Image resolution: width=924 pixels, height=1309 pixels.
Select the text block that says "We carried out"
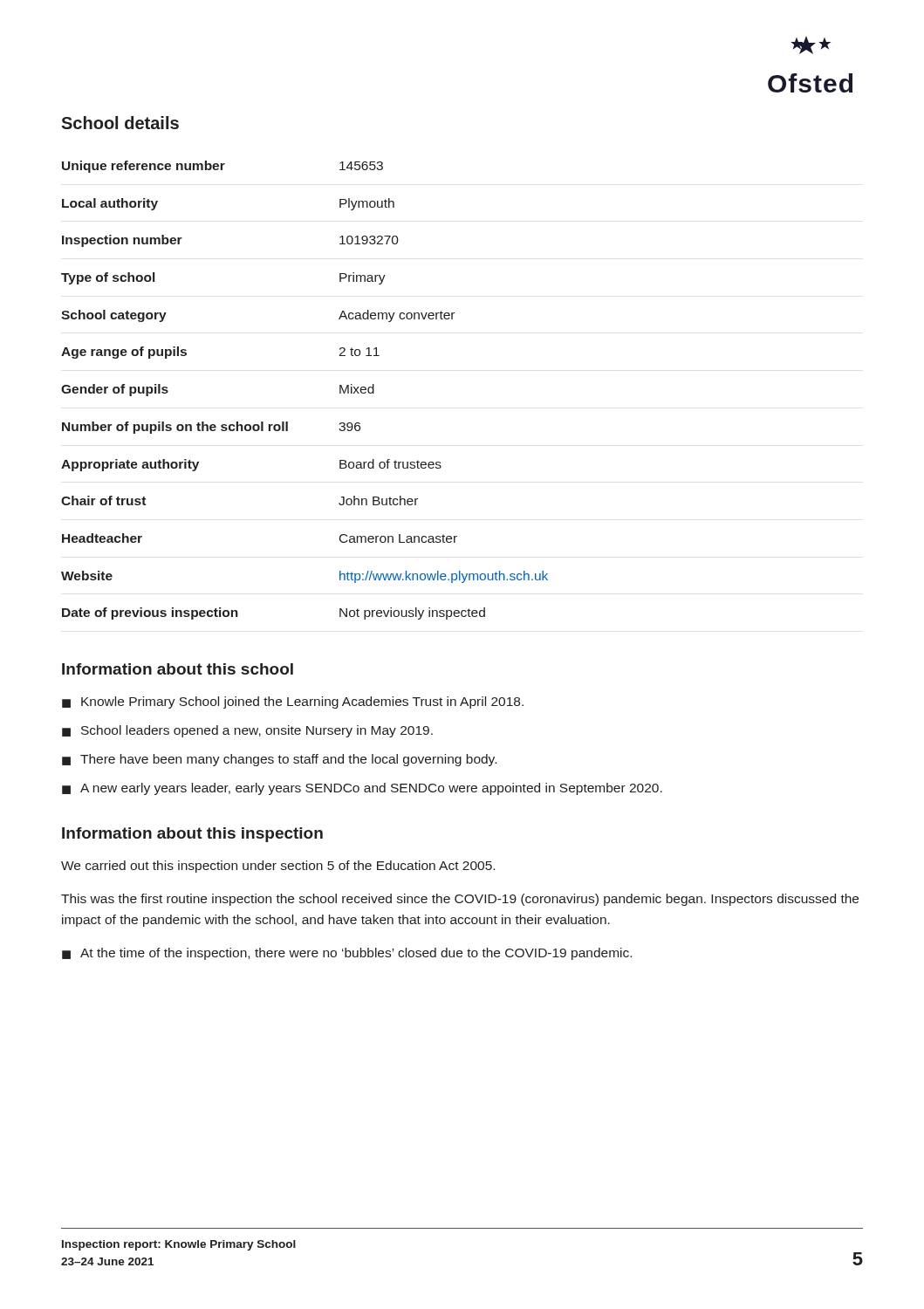[279, 865]
